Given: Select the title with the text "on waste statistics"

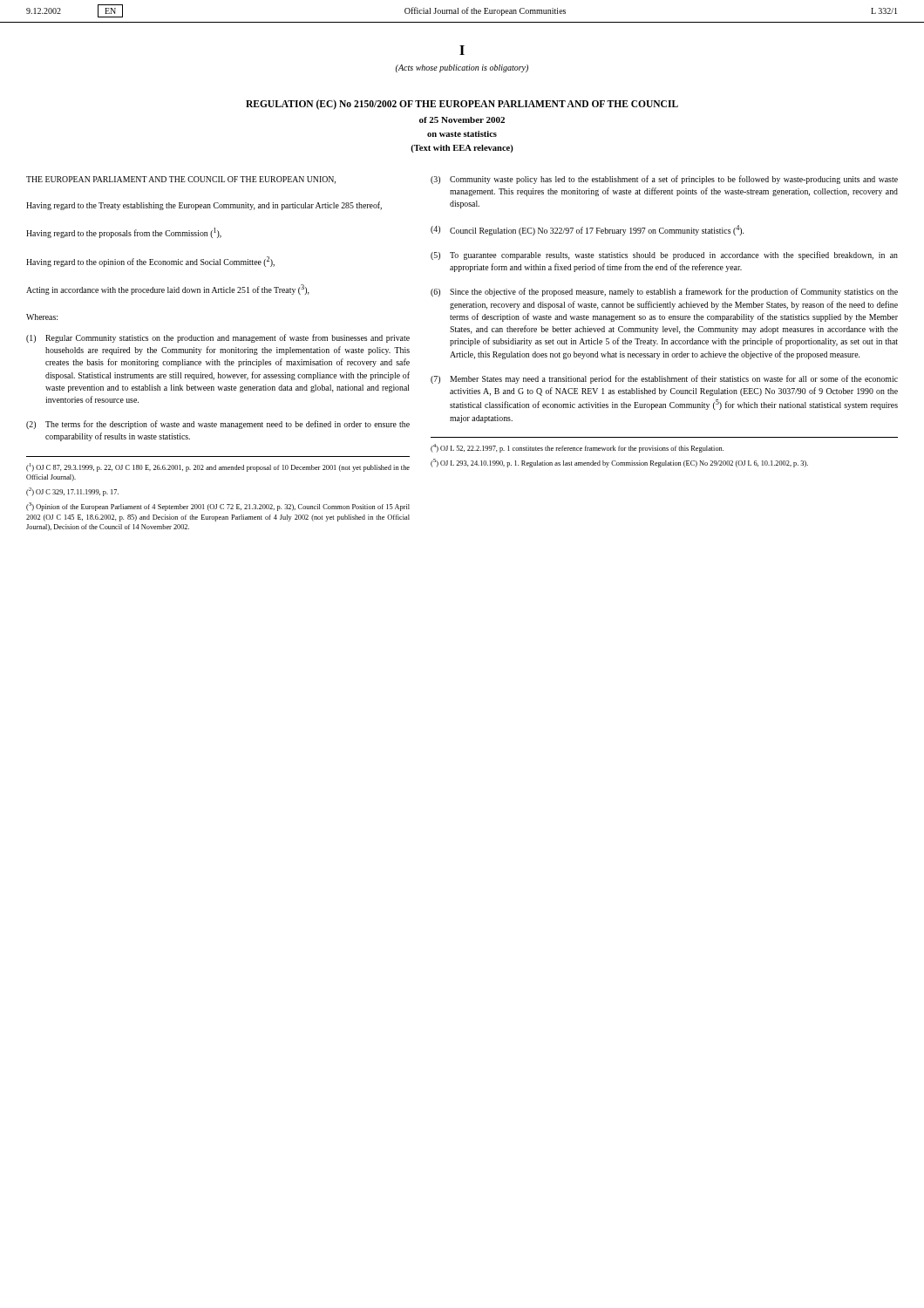Looking at the screenshot, I should pyautogui.click(x=462, y=134).
